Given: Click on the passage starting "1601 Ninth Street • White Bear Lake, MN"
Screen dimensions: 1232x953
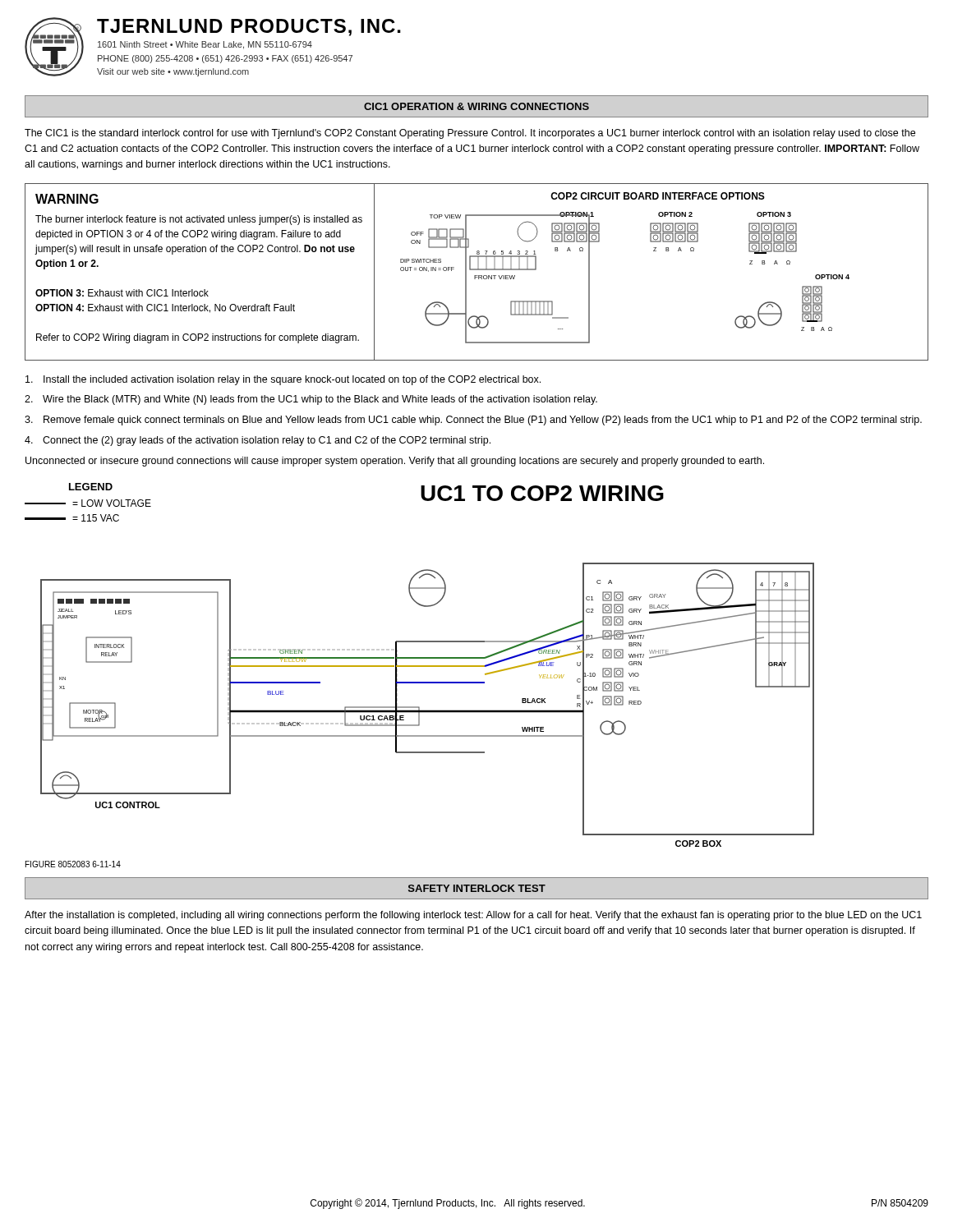Looking at the screenshot, I should [x=225, y=58].
